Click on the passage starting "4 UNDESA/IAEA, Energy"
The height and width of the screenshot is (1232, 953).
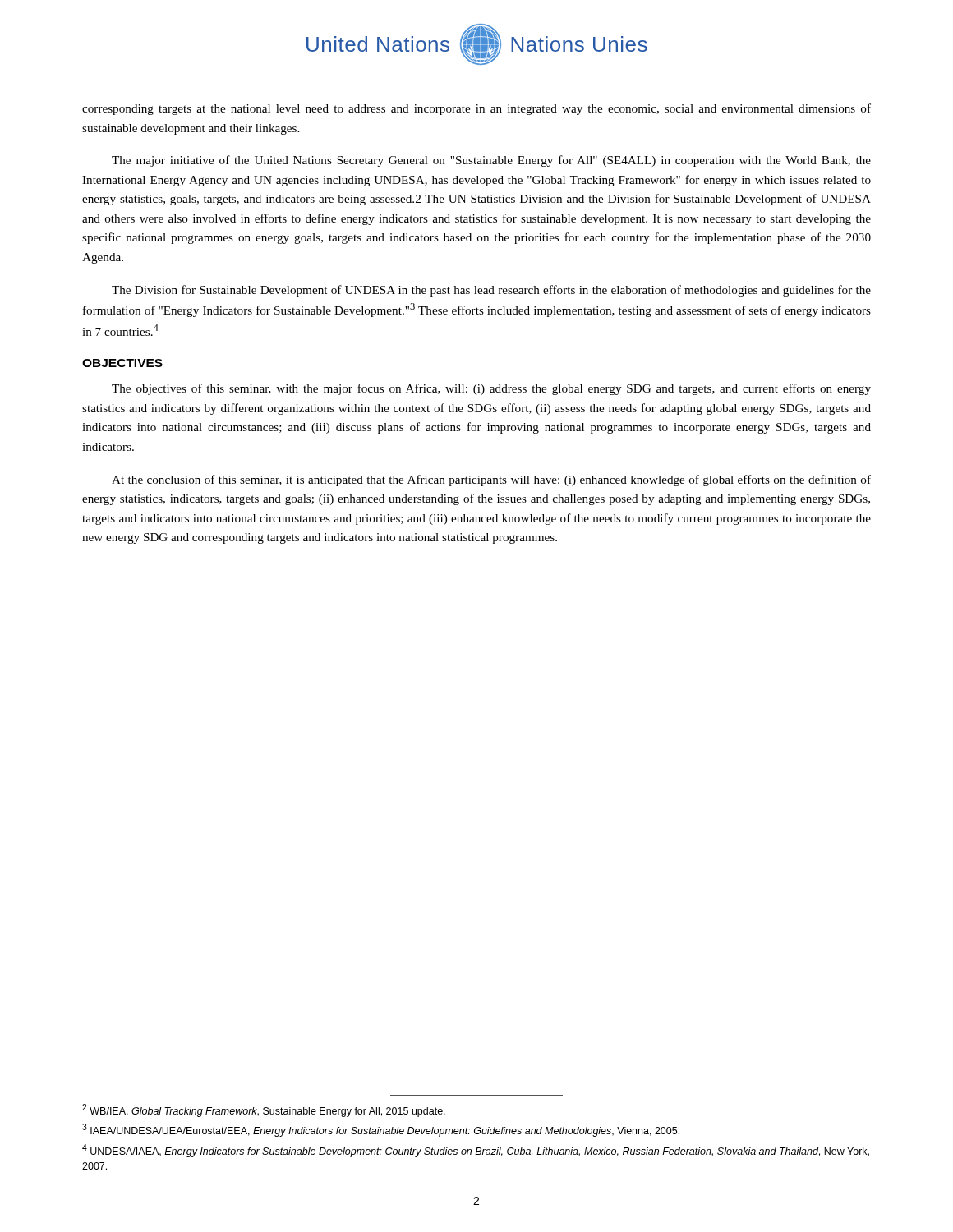(x=476, y=1158)
